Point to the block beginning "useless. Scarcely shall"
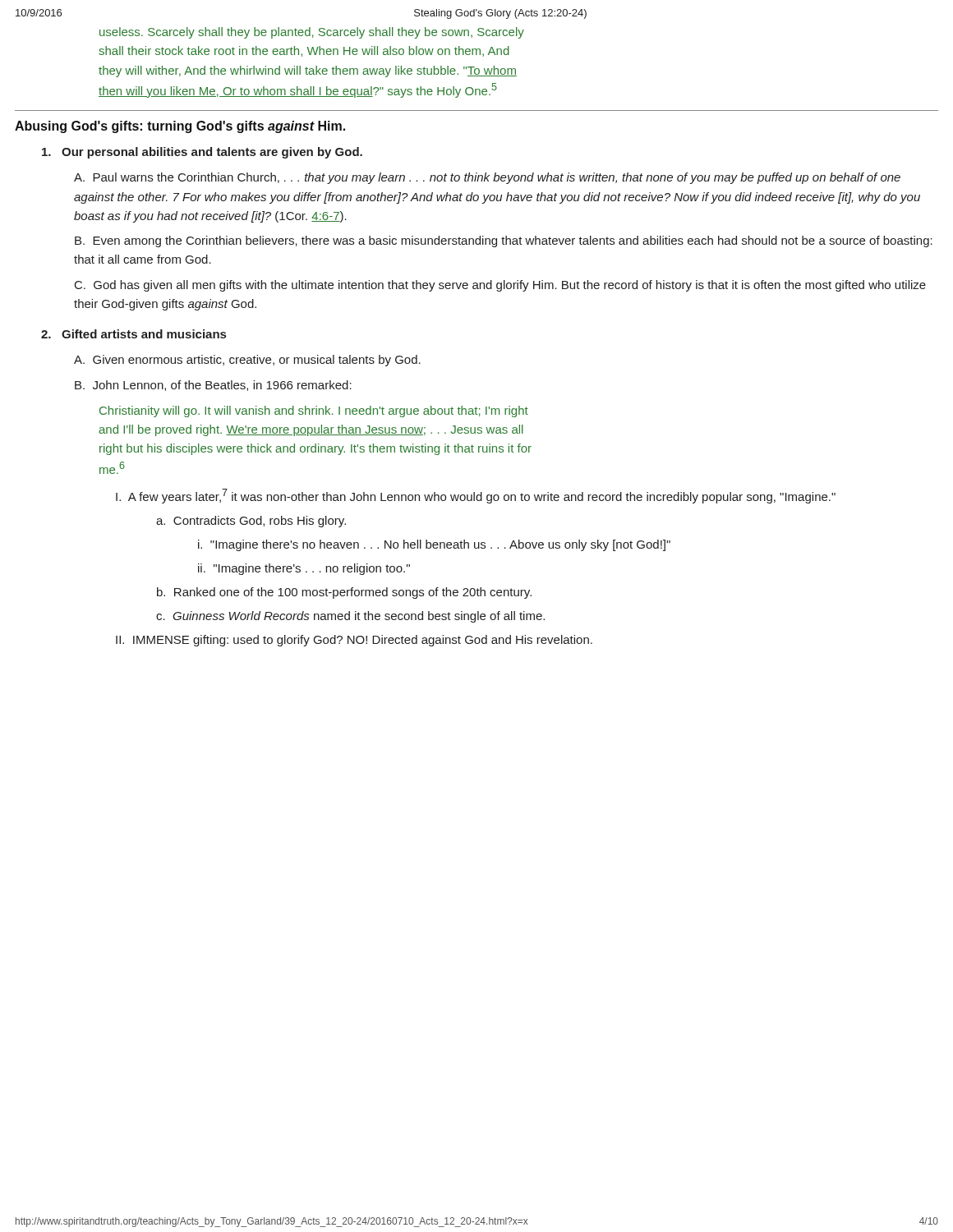Screen dimensions: 1232x953 click(311, 61)
